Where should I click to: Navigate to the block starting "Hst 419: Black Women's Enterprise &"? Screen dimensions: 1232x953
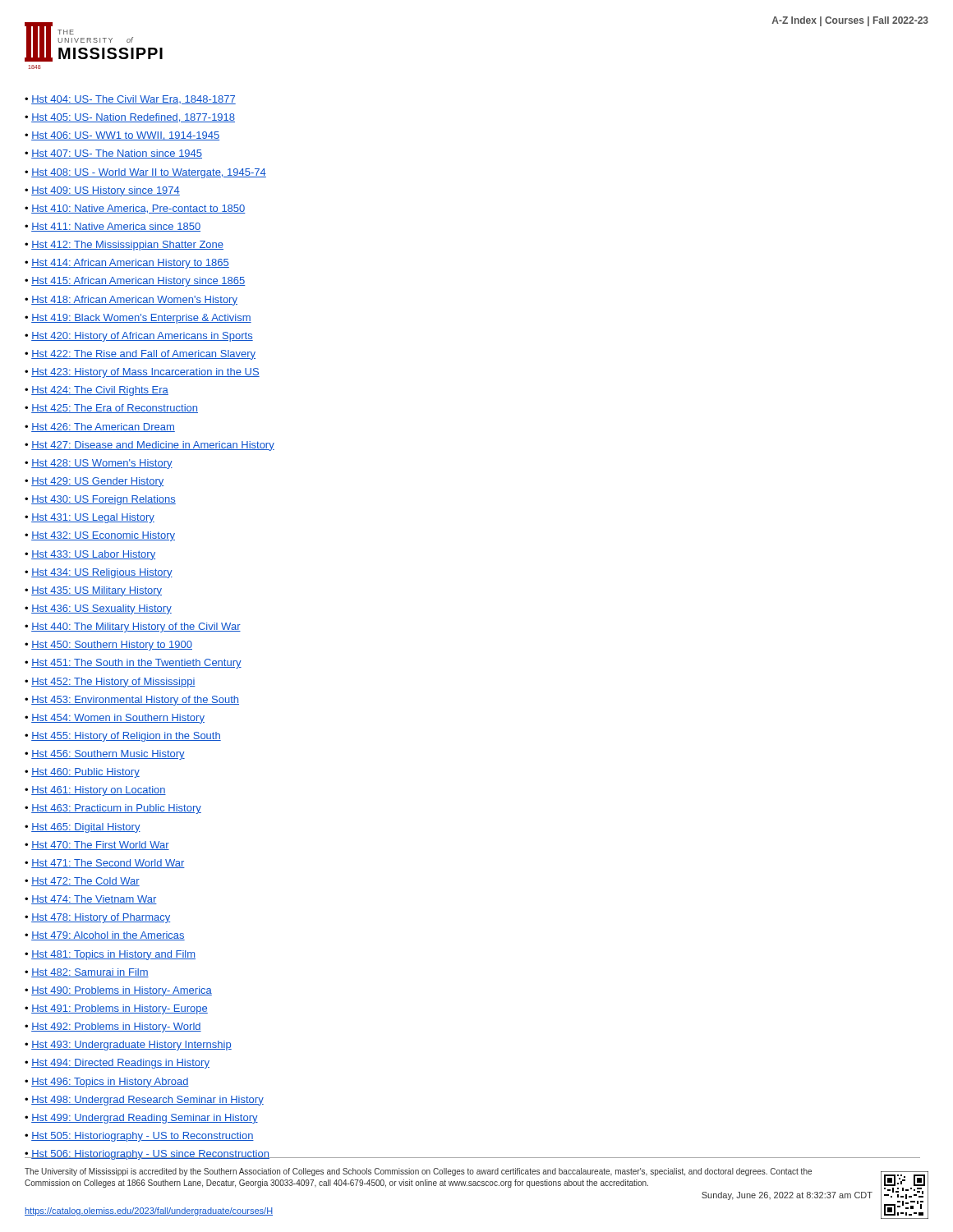click(x=141, y=317)
